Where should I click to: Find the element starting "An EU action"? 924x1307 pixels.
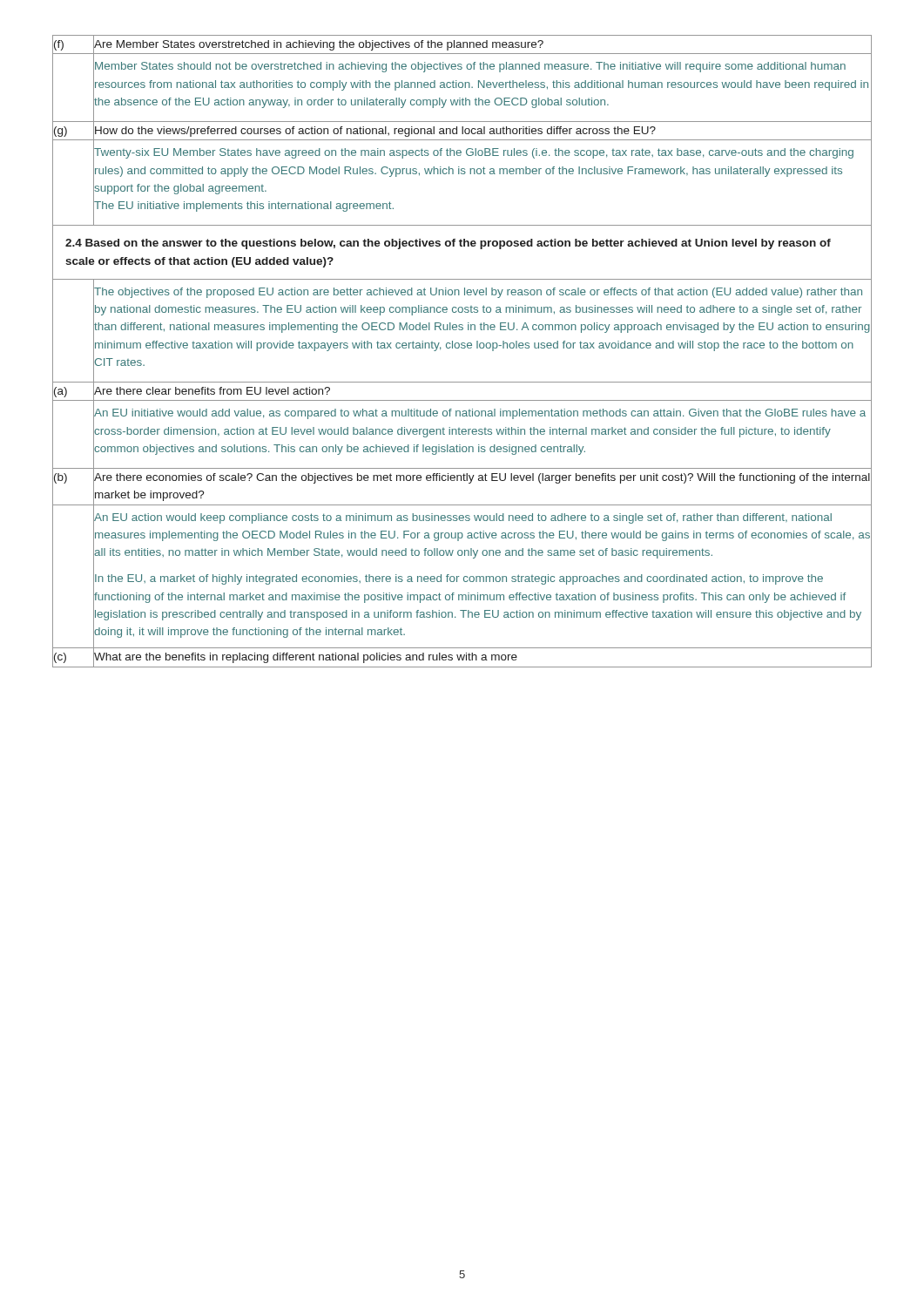pos(482,535)
